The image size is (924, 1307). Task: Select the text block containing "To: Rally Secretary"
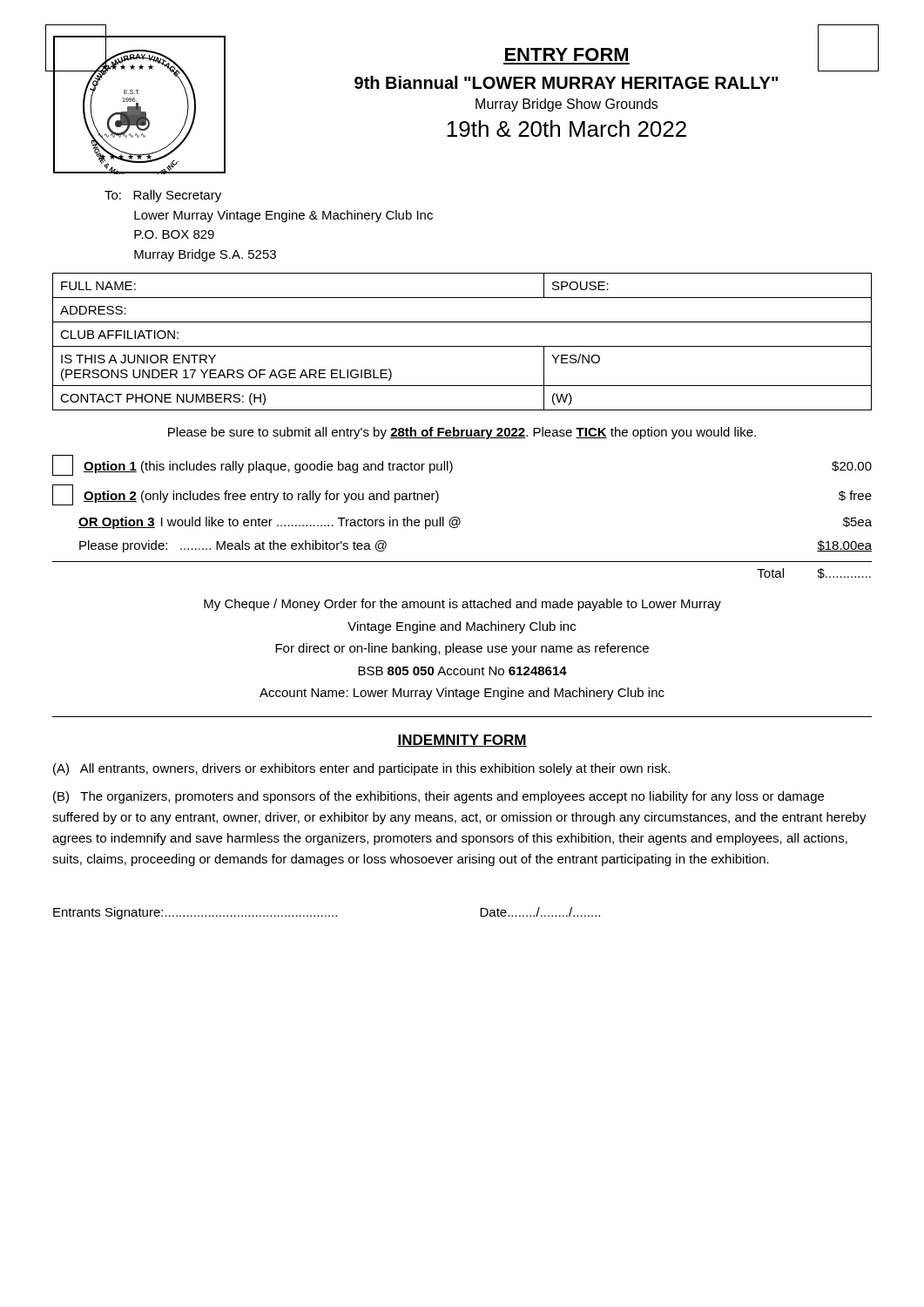point(269,224)
